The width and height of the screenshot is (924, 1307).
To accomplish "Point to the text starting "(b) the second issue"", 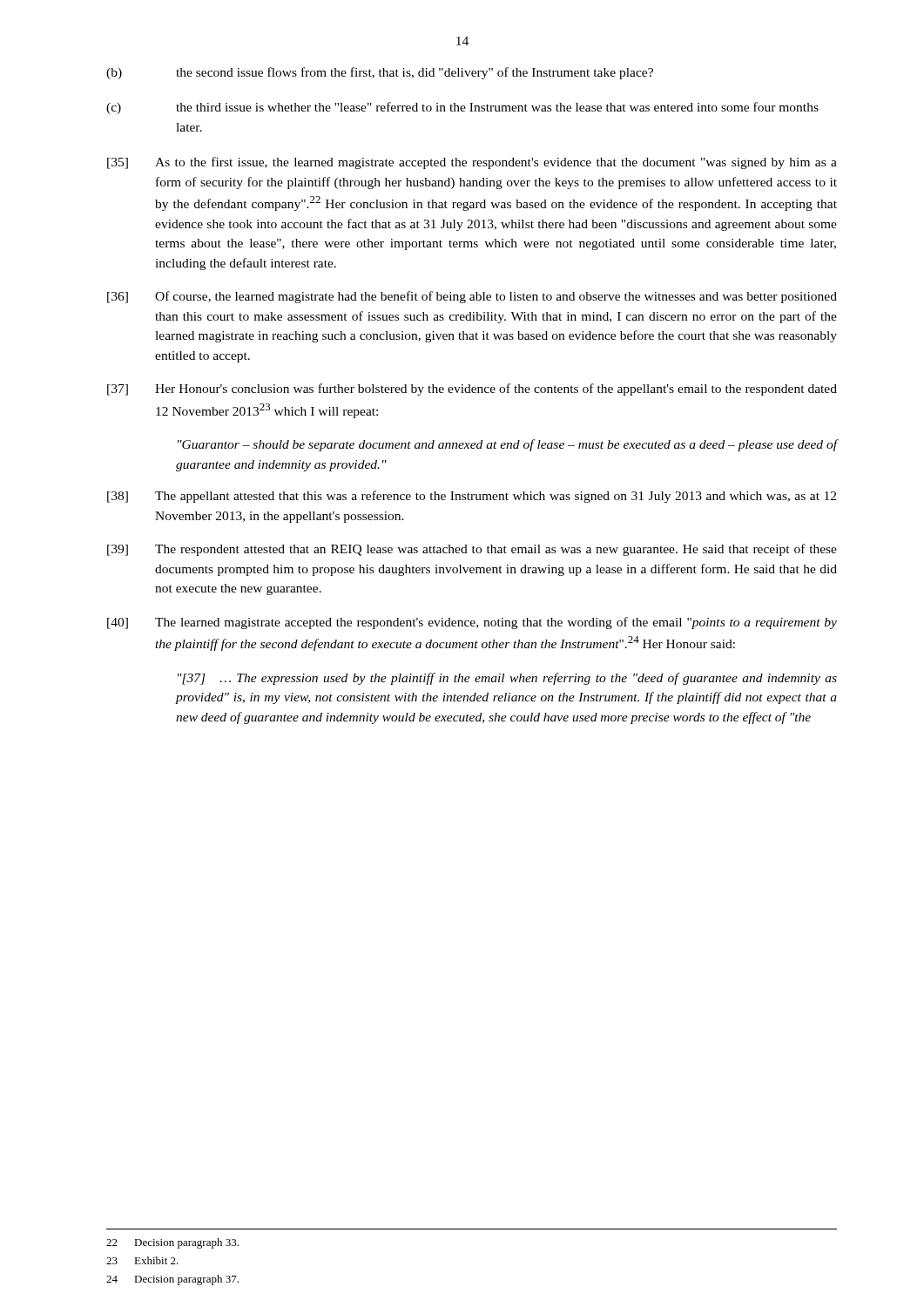I will point(472,73).
